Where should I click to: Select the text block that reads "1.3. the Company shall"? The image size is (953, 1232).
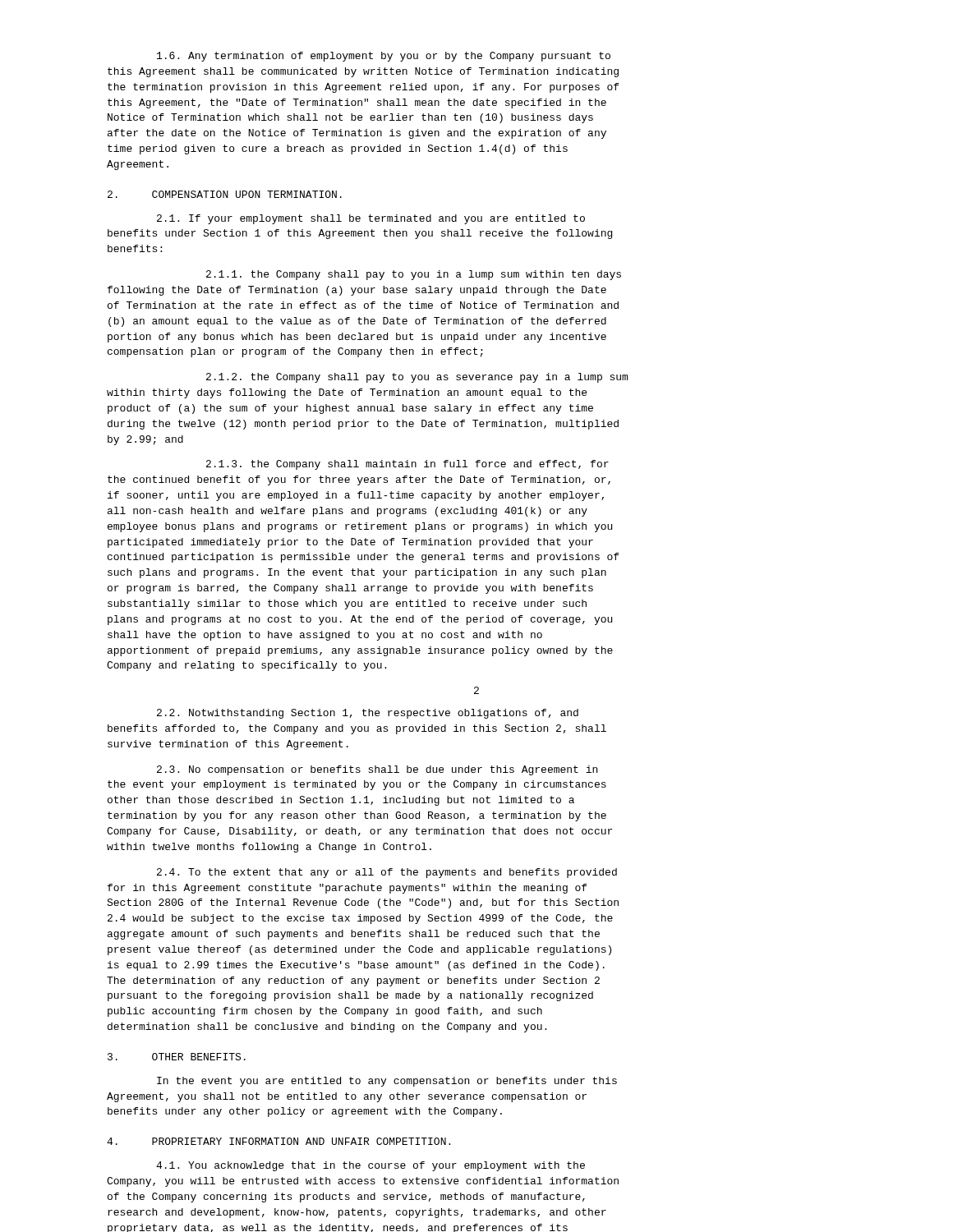coord(363,565)
